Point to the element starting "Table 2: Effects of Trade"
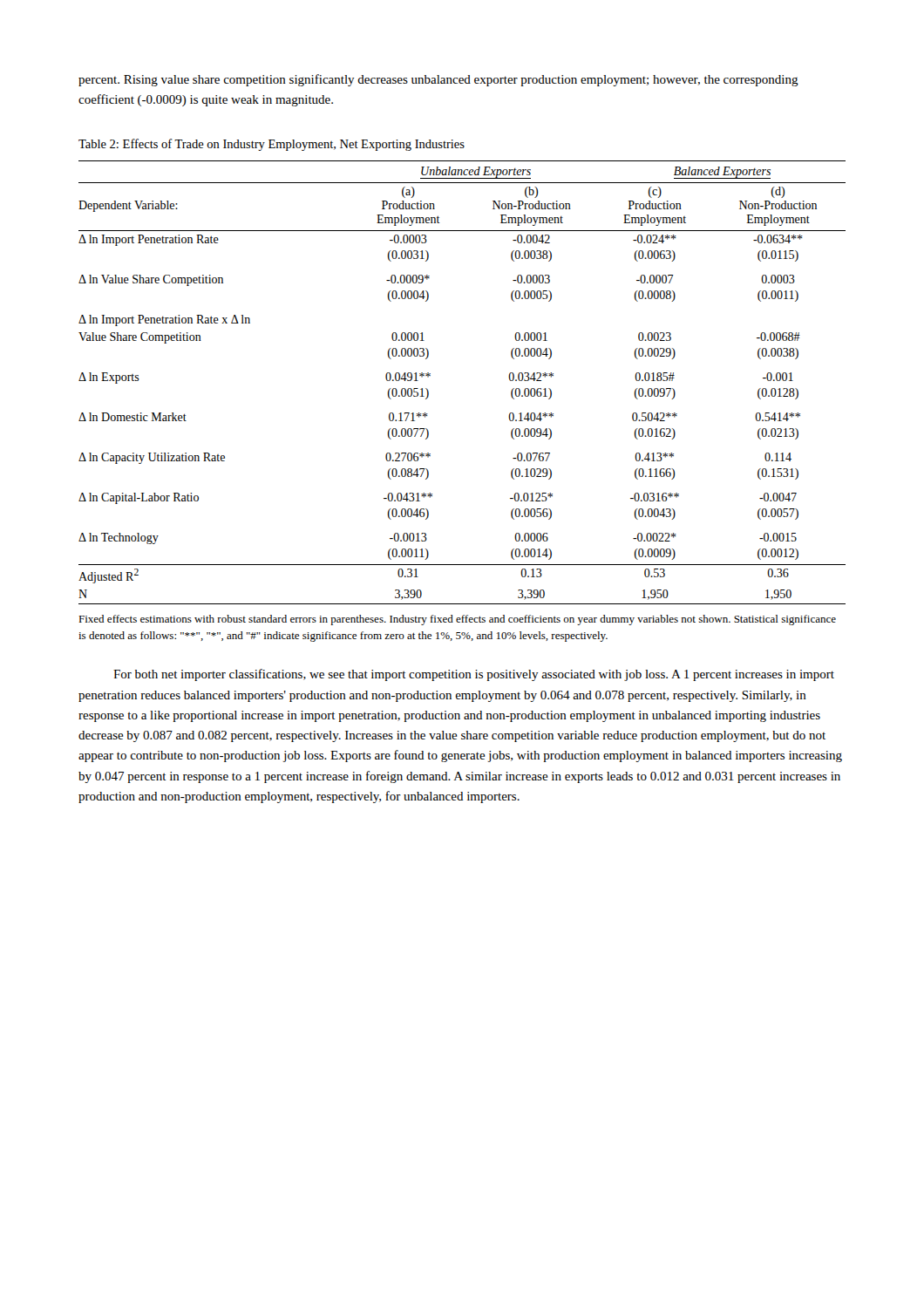This screenshot has height=1308, width=924. [272, 144]
